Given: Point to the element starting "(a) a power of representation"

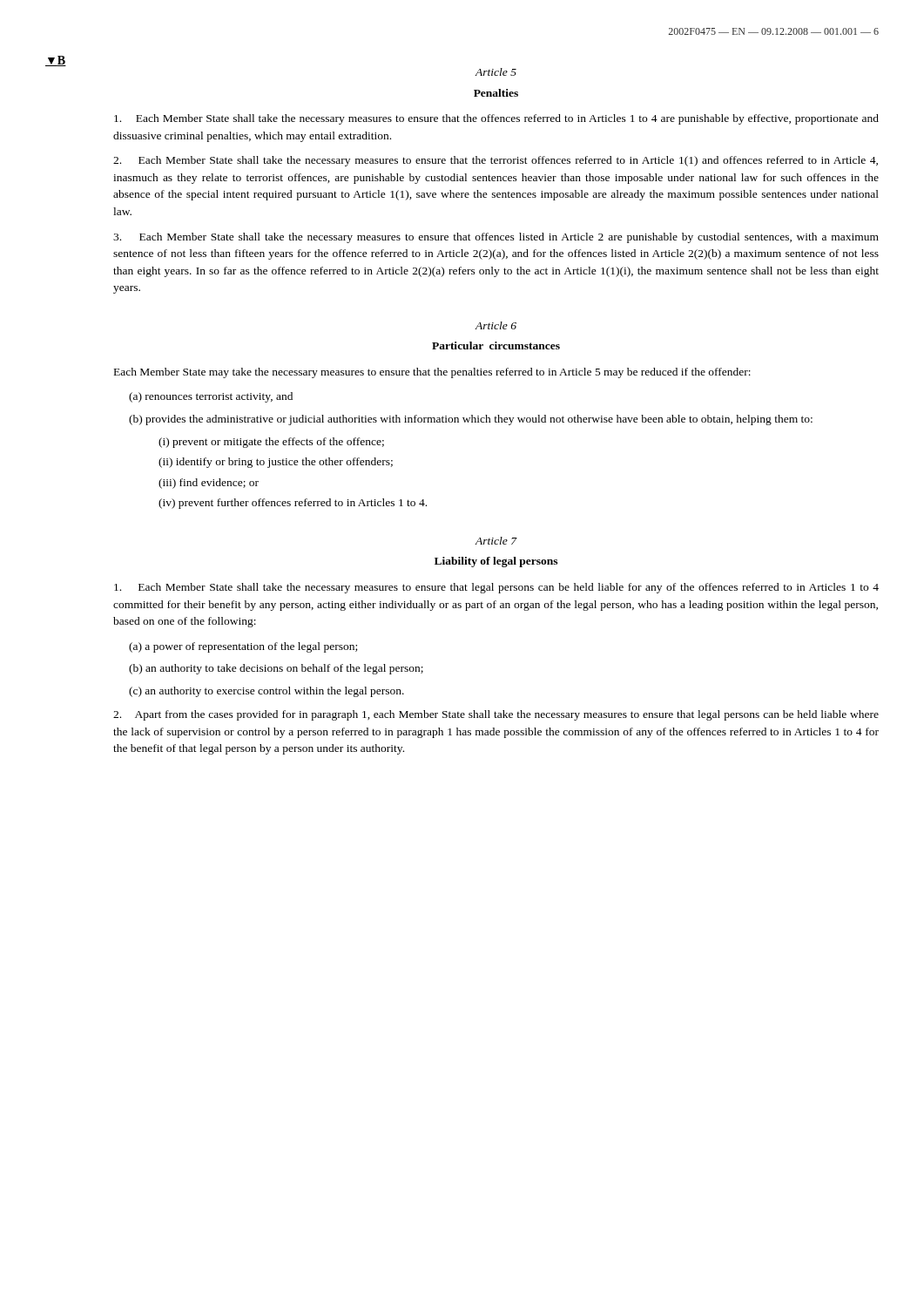Looking at the screenshot, I should click(243, 646).
